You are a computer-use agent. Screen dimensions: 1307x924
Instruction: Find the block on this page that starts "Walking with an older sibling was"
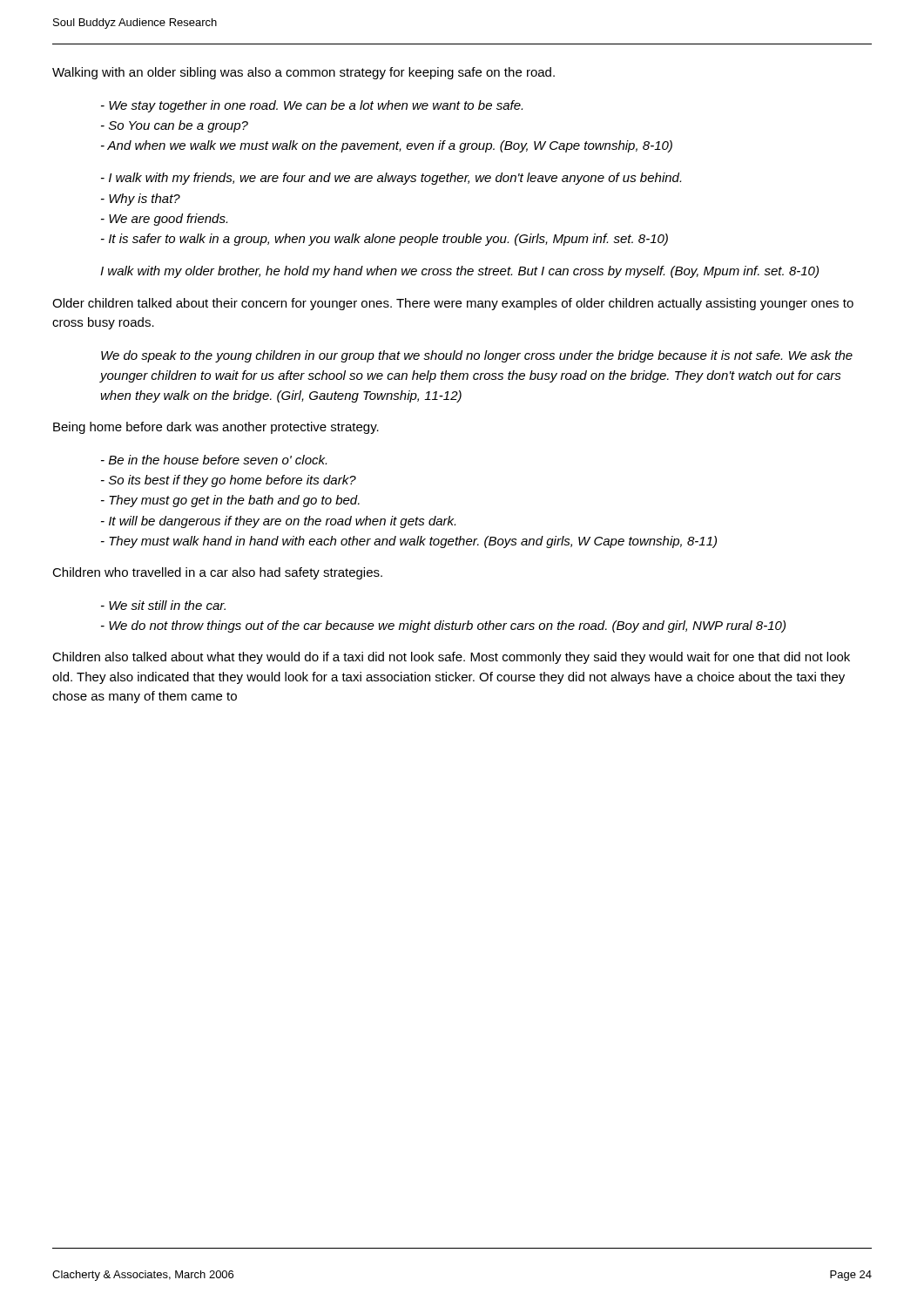[x=304, y=72]
